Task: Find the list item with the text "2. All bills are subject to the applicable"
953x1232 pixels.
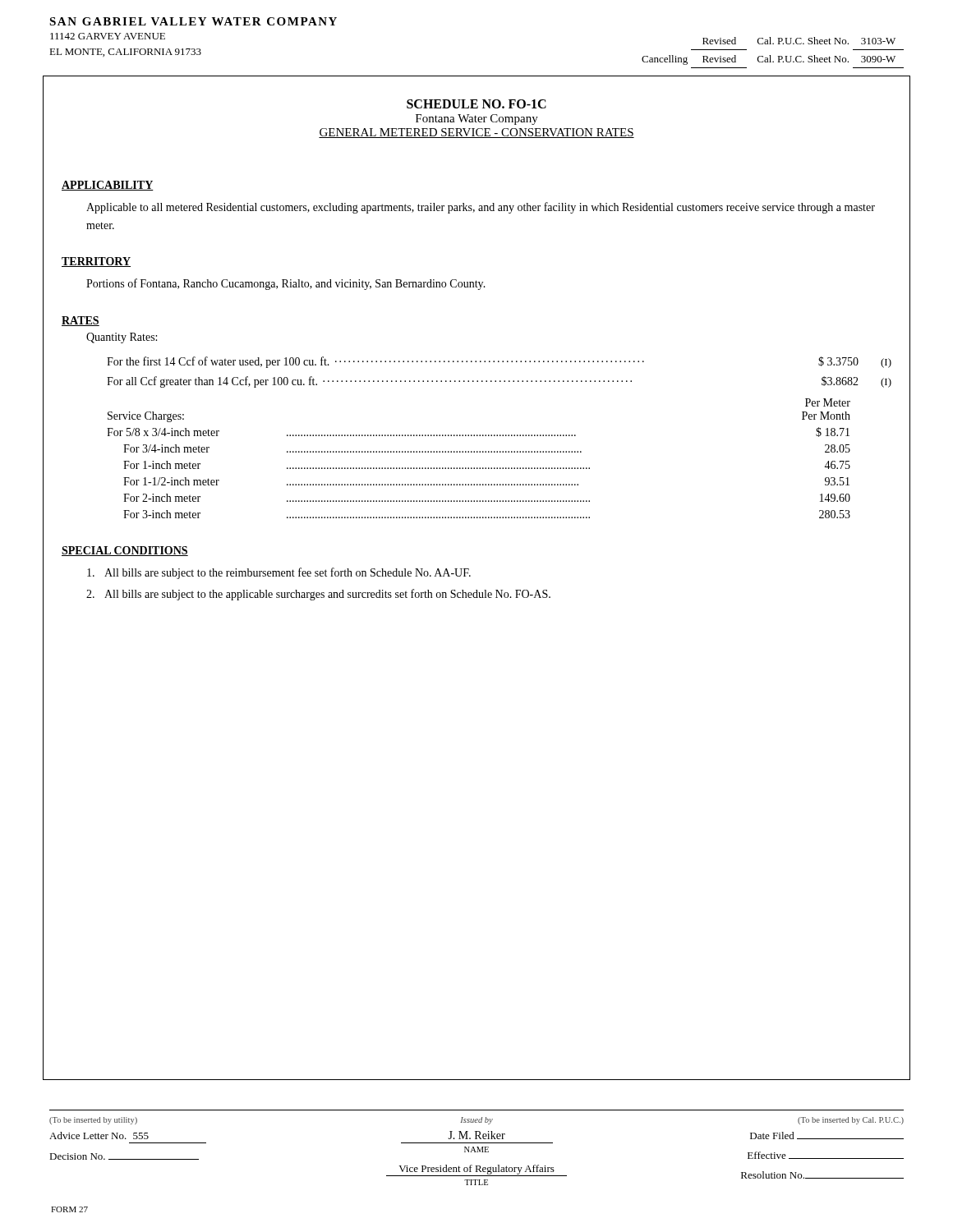Action: pyautogui.click(x=319, y=594)
